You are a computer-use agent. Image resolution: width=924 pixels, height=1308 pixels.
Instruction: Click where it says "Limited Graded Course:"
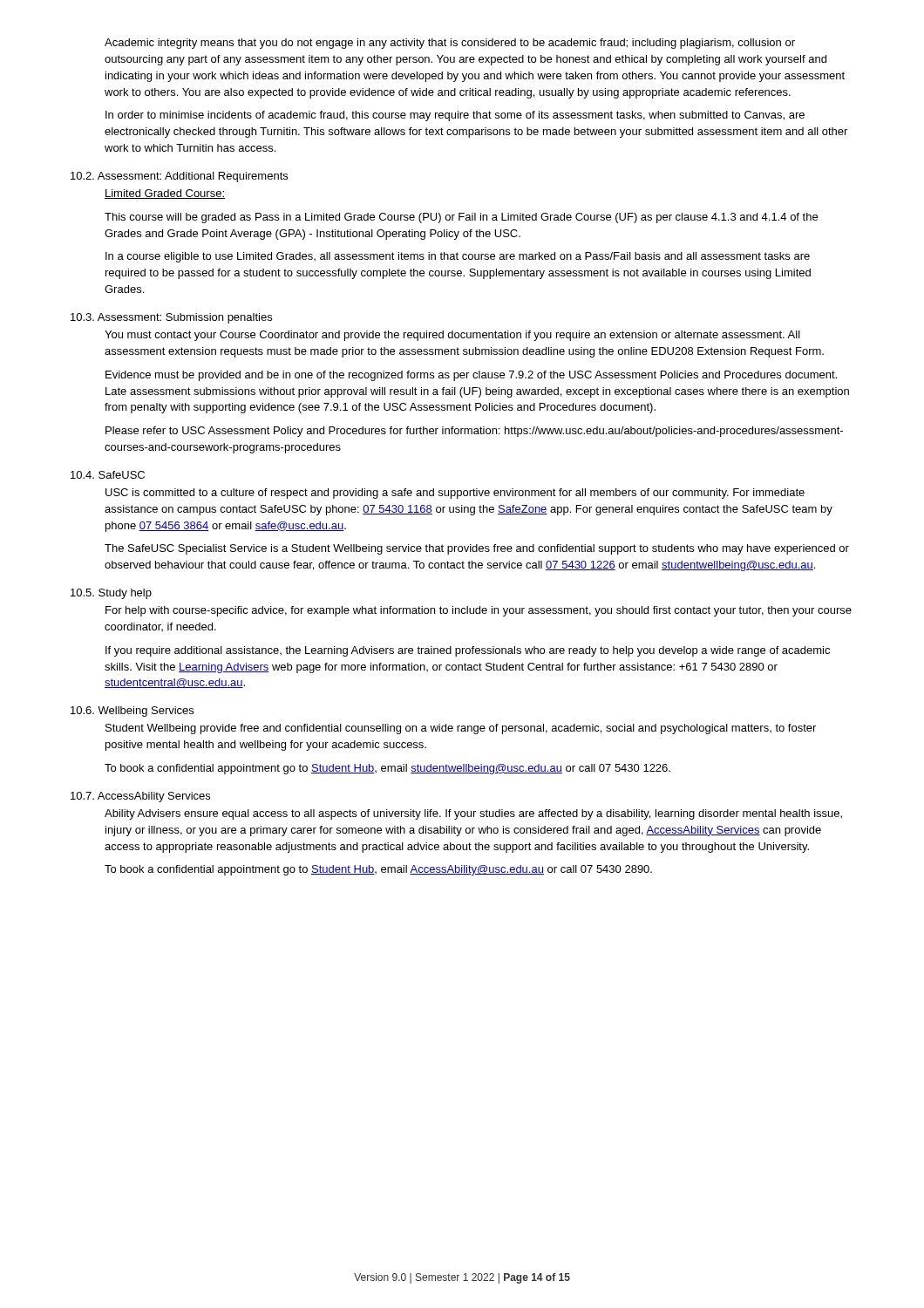click(165, 194)
